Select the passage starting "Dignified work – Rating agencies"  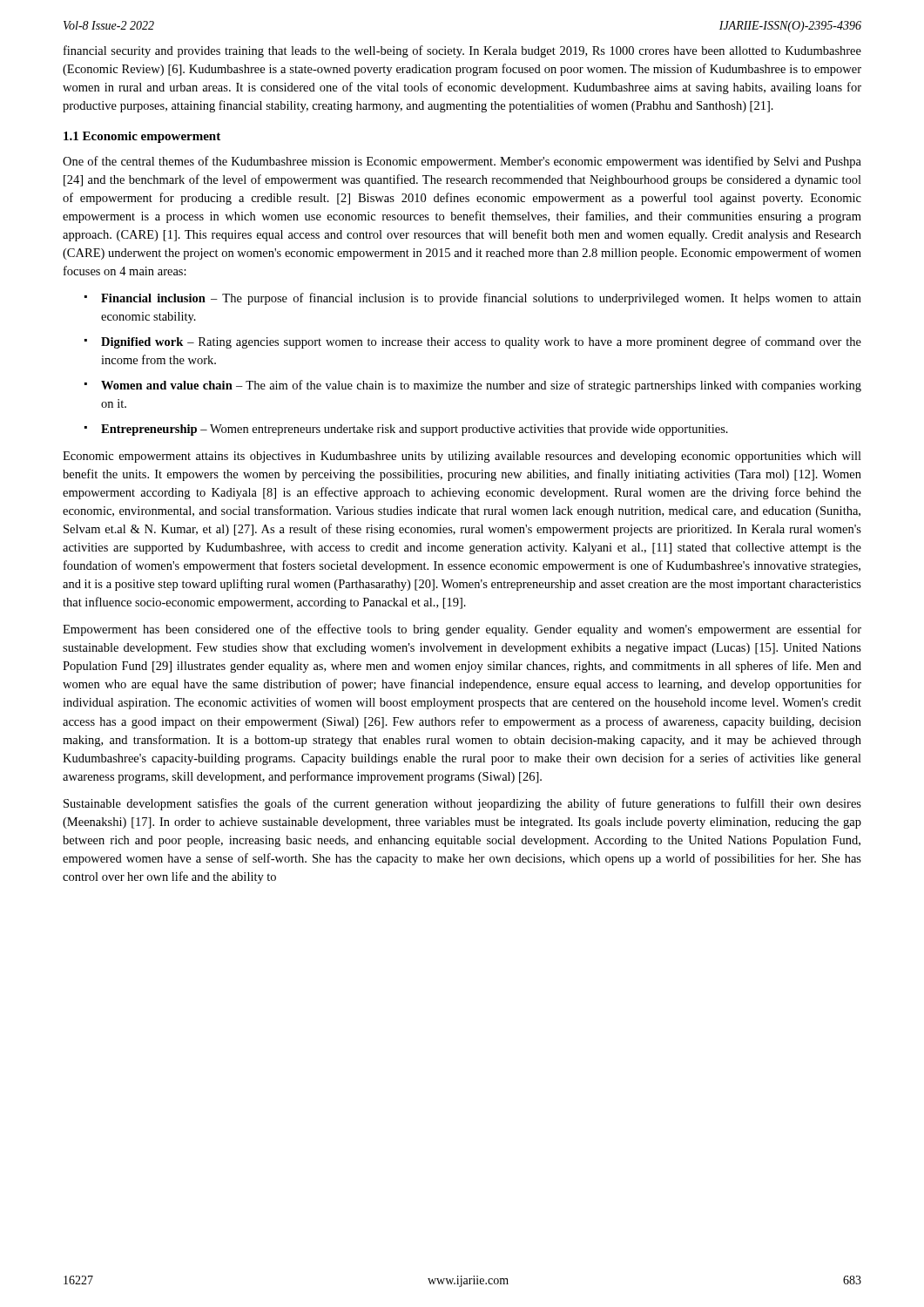[481, 351]
